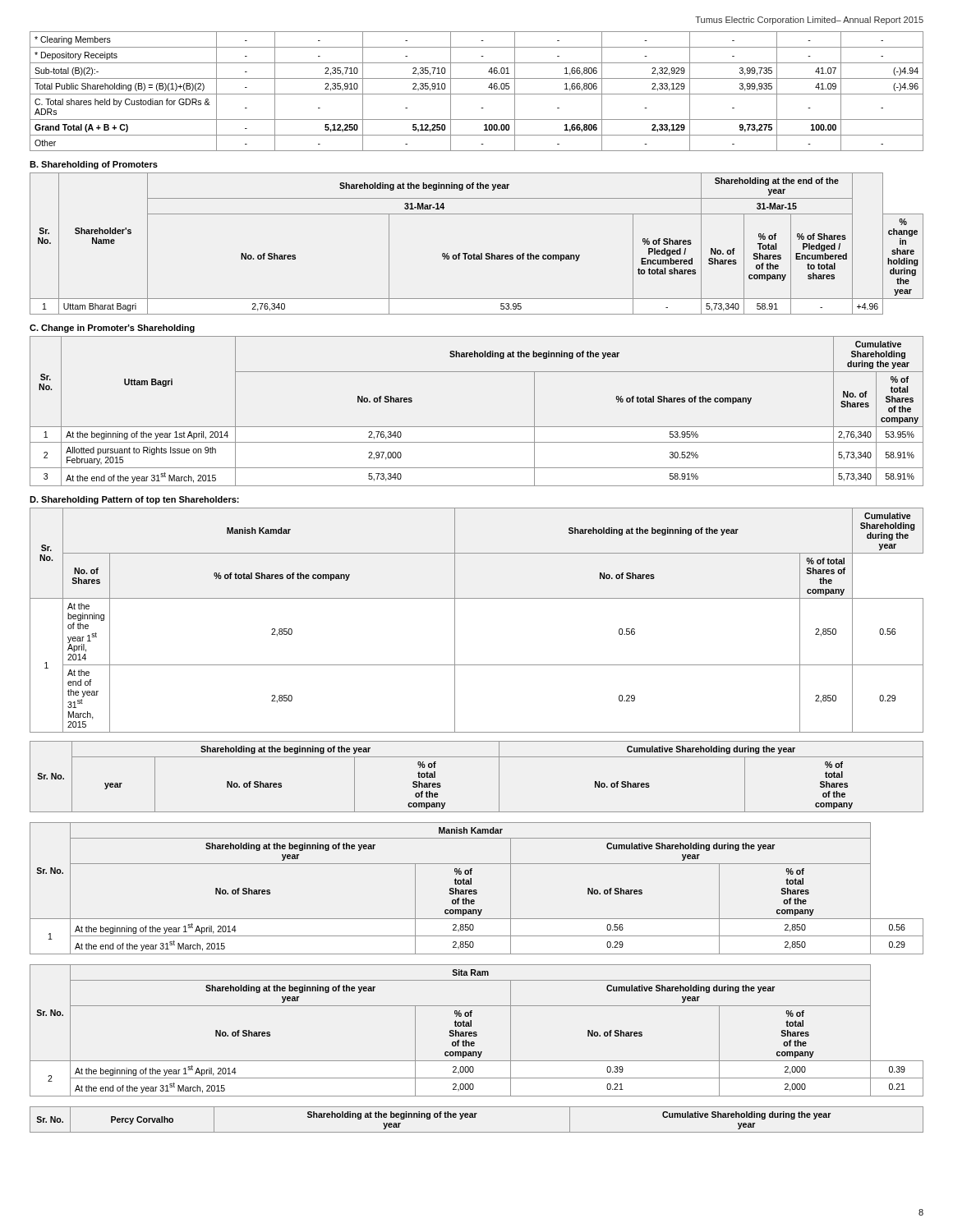Viewport: 953px width, 1232px height.
Task: Locate the table with the text "Grand Total (A +"
Action: 476,91
